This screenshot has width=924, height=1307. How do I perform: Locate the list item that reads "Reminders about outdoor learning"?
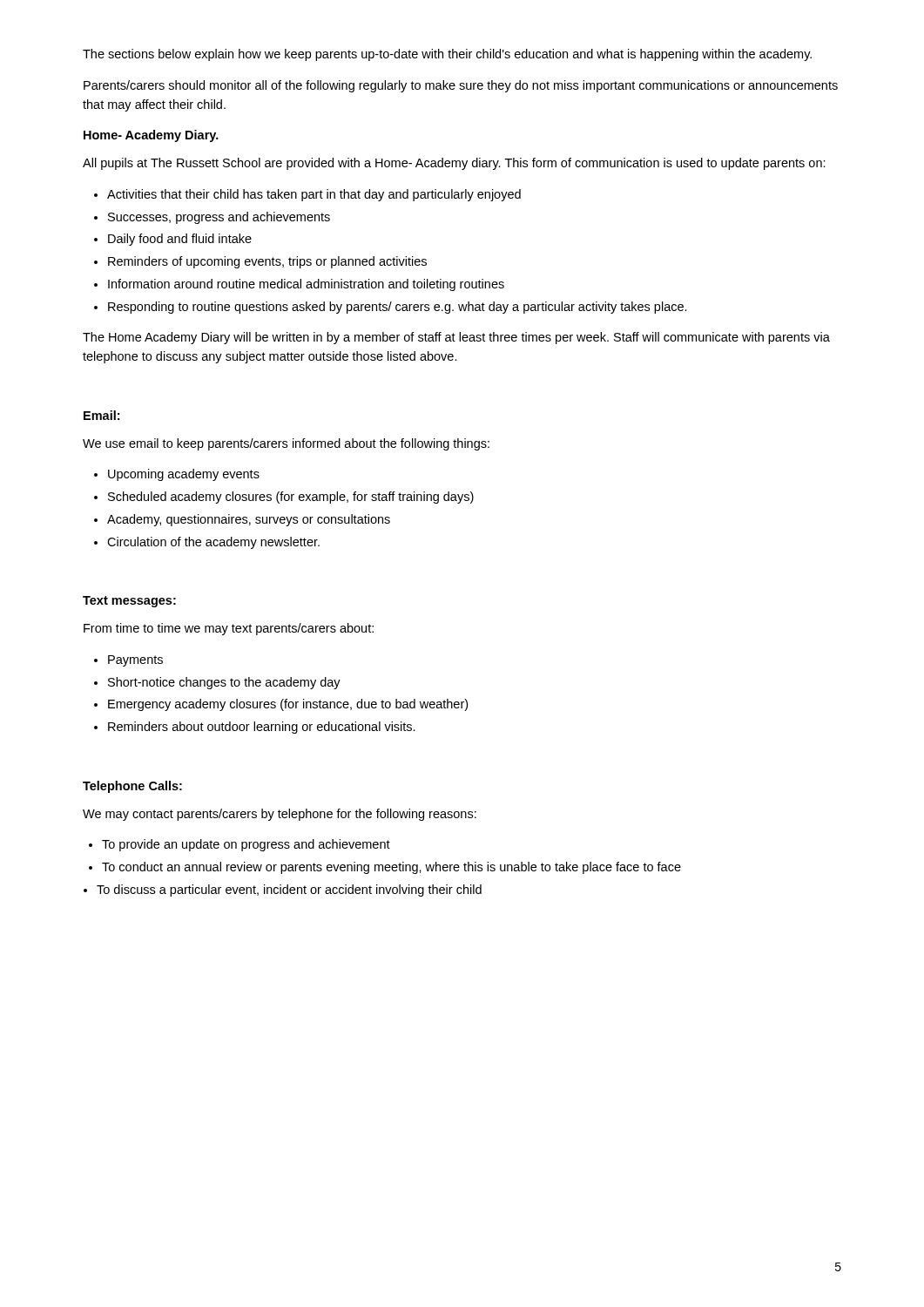[x=262, y=727]
